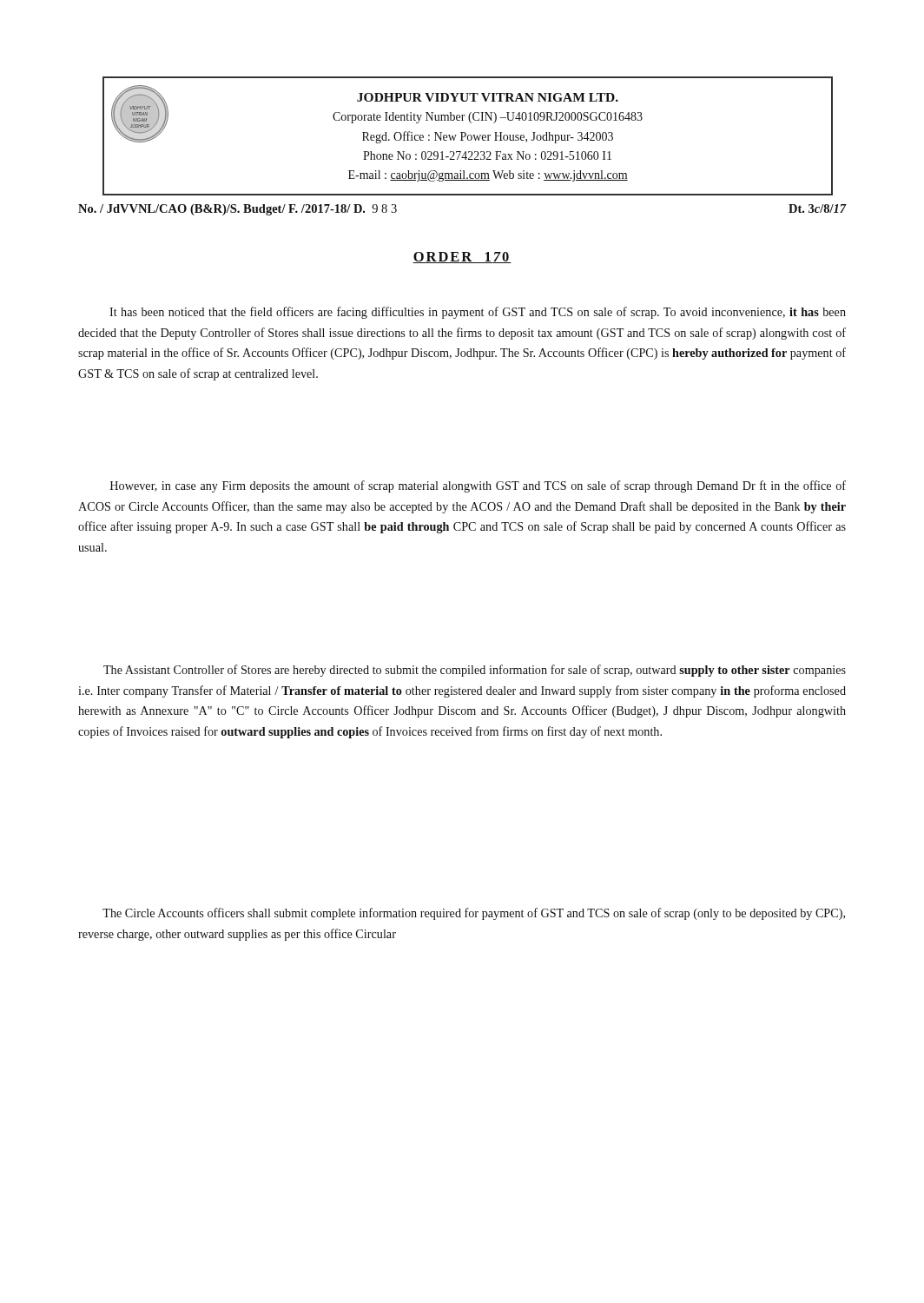This screenshot has height=1303, width=924.
Task: Point to "ORDER 170"
Action: click(462, 257)
